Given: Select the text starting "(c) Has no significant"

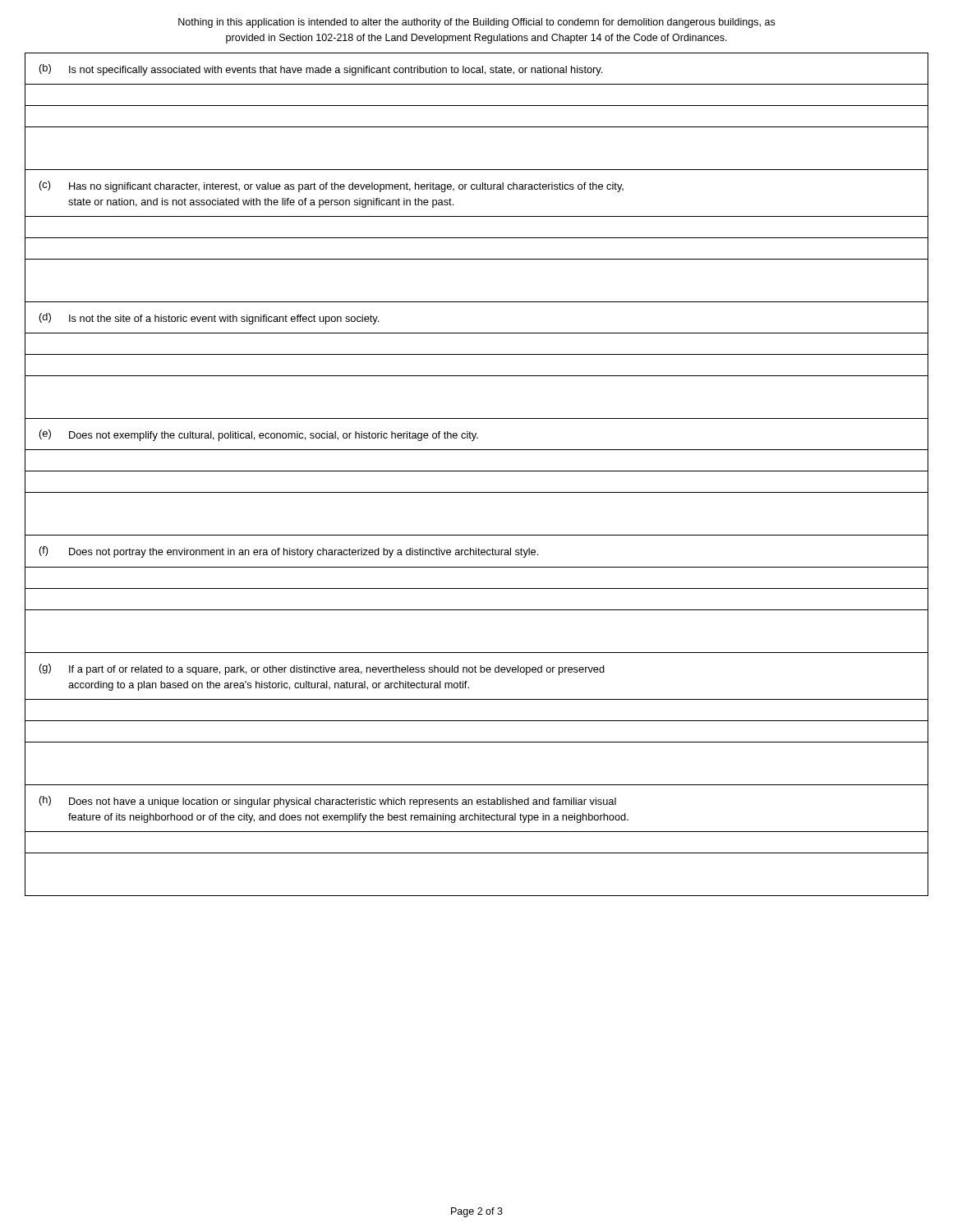Looking at the screenshot, I should [x=476, y=194].
